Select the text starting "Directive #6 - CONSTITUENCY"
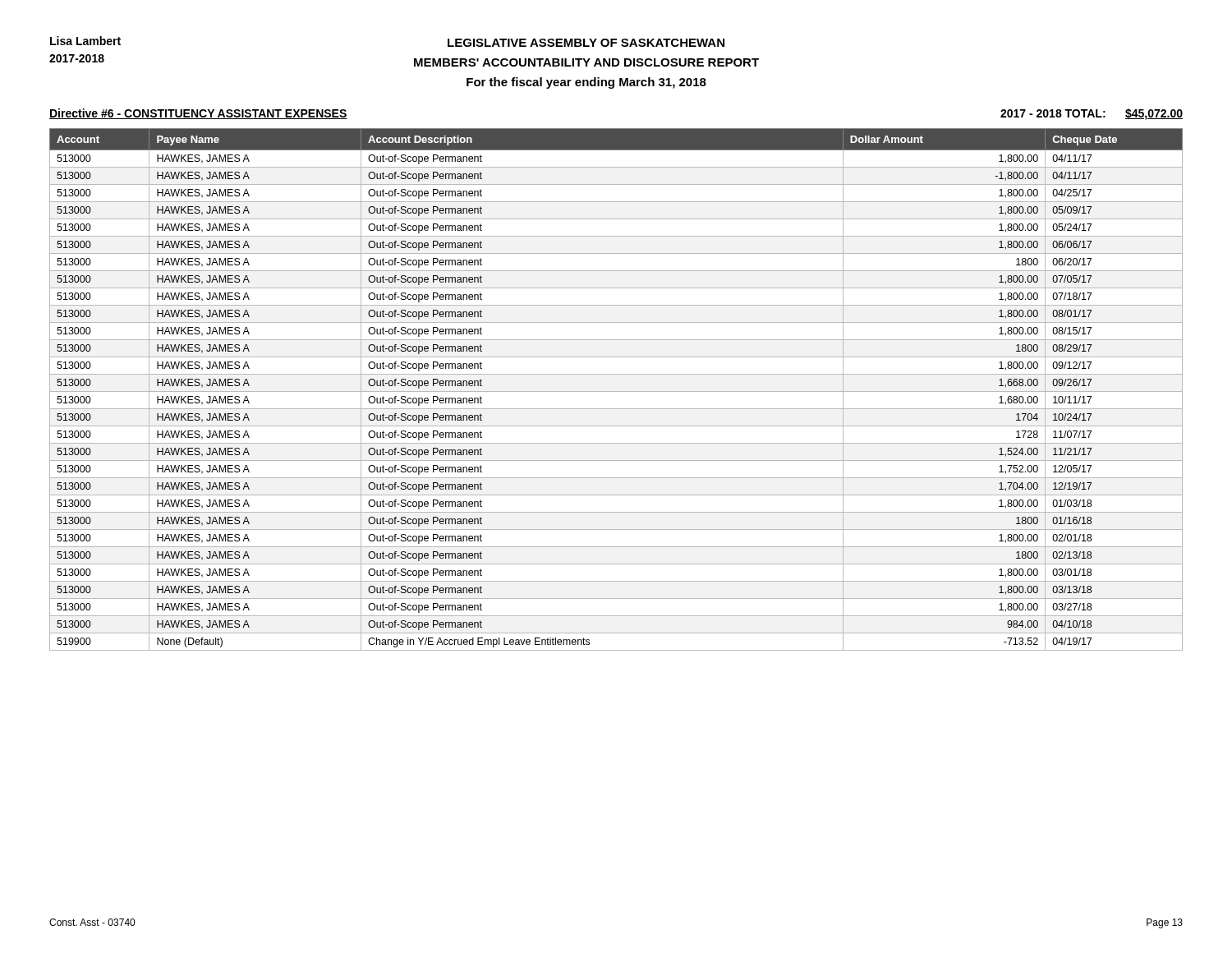 [198, 113]
